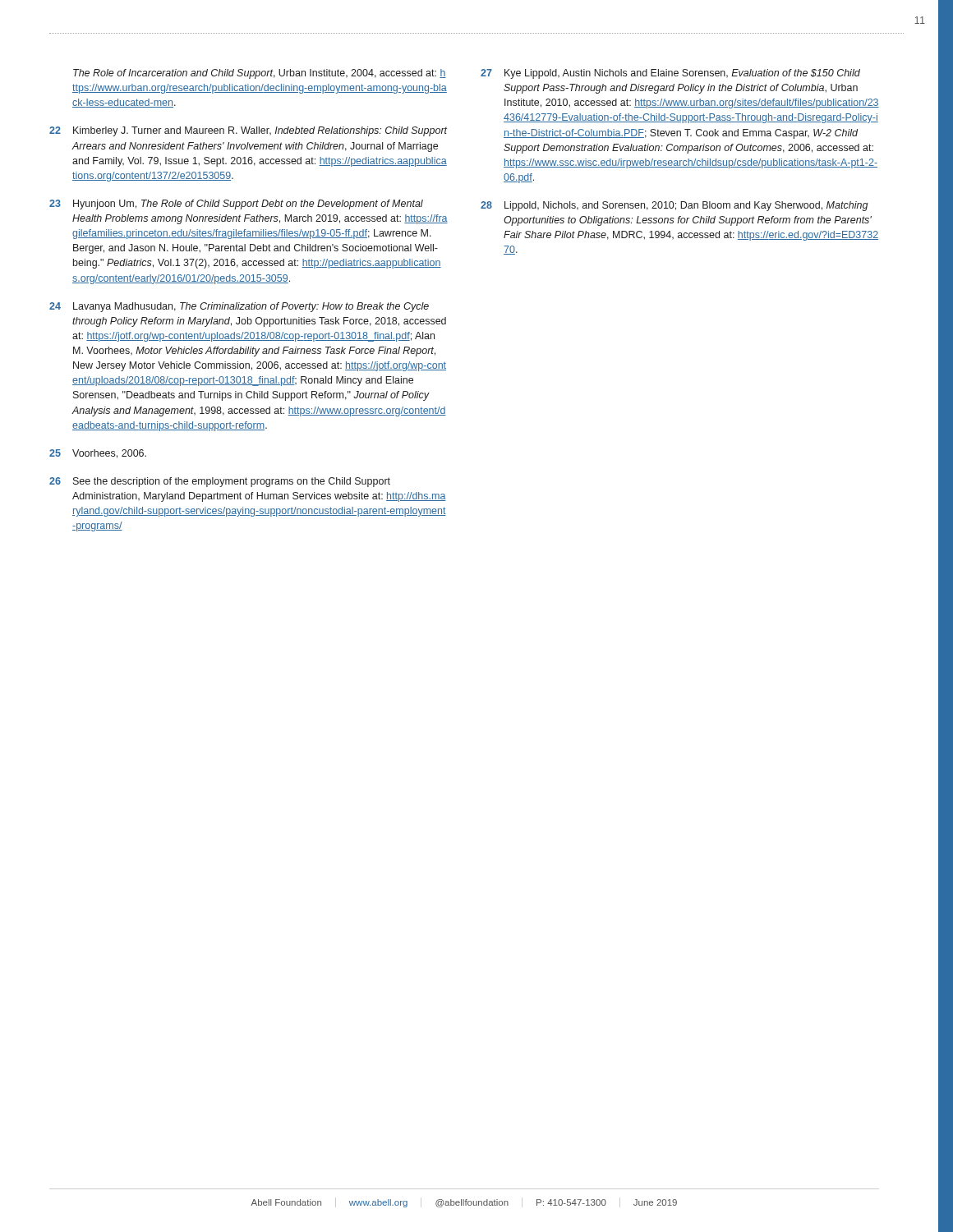Viewport: 953px width, 1232px height.
Task: Find the list item with the text "22 Kimberley J."
Action: [248, 153]
